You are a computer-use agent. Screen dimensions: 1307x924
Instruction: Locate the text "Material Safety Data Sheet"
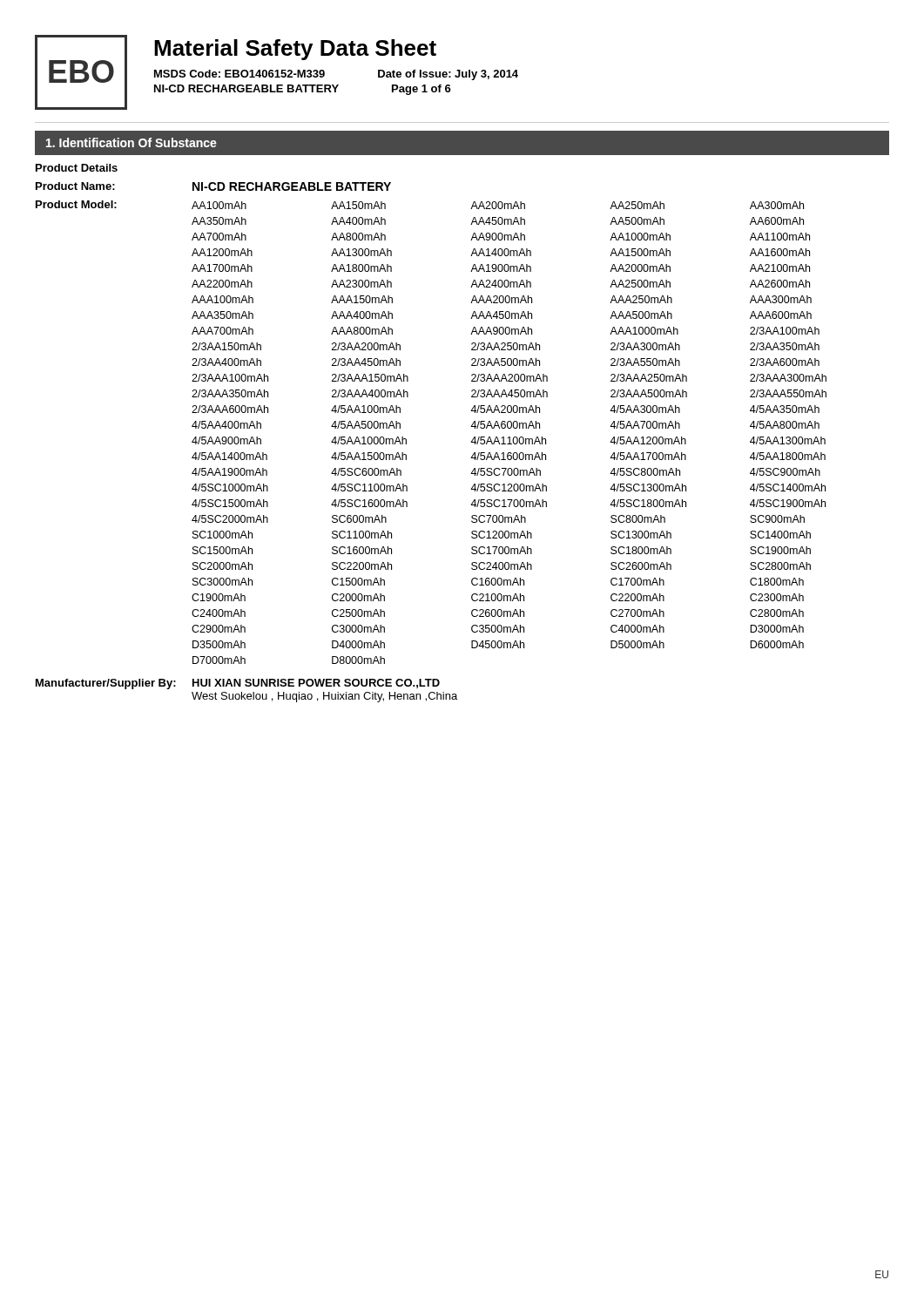click(x=295, y=48)
